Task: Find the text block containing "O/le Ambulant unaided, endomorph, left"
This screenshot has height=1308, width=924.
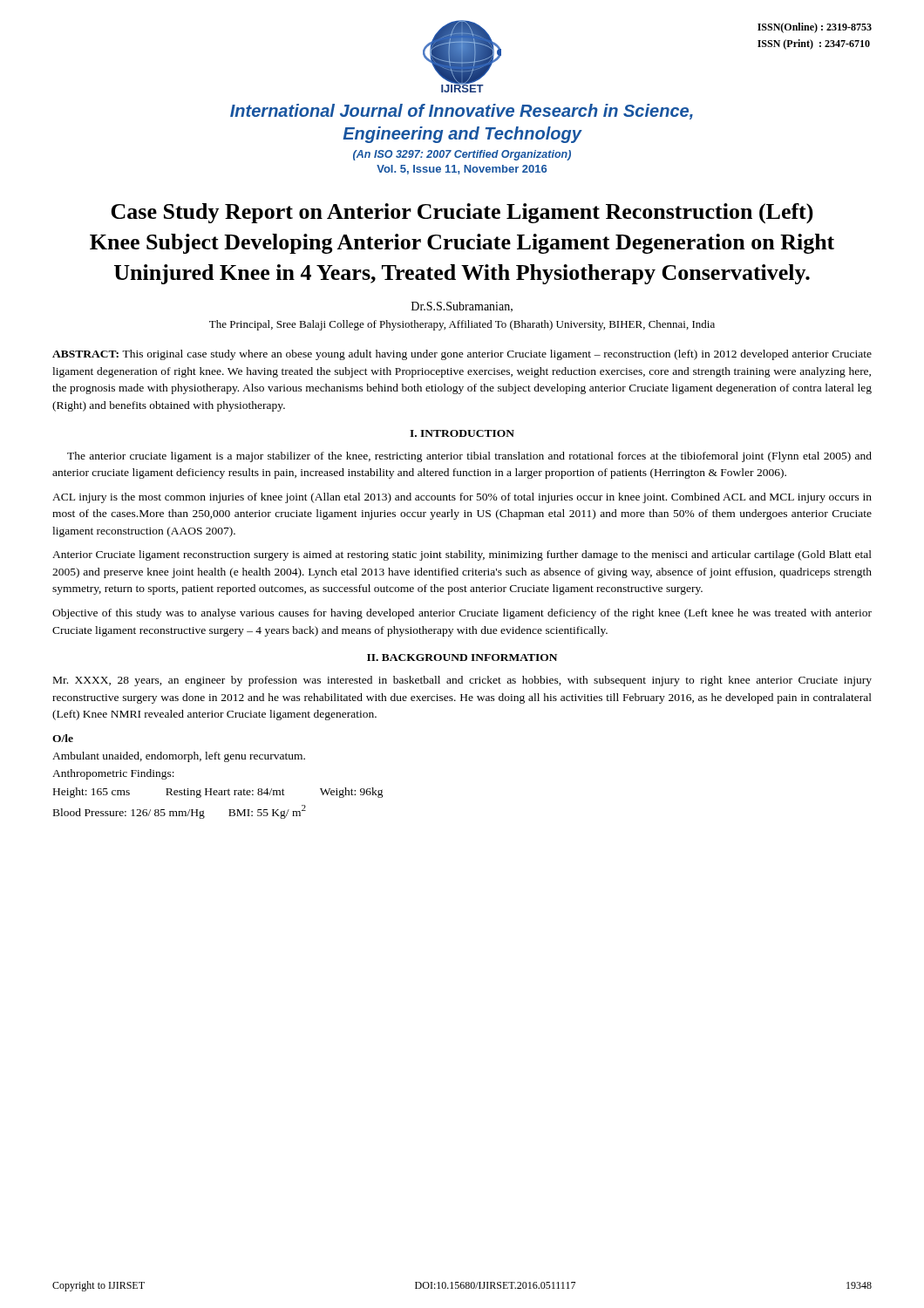Action: [x=63, y=738]
